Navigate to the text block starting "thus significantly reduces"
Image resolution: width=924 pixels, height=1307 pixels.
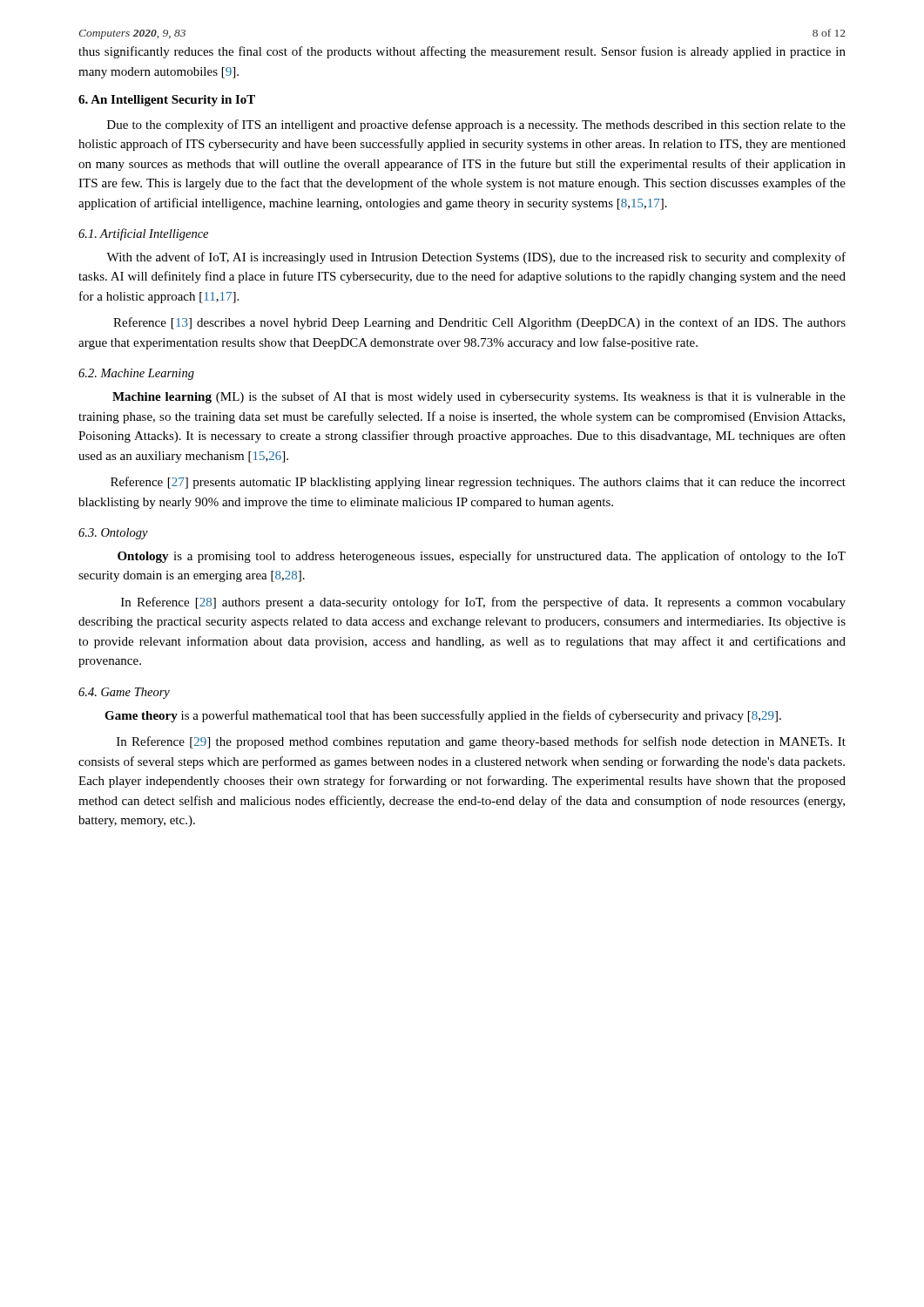pos(462,61)
